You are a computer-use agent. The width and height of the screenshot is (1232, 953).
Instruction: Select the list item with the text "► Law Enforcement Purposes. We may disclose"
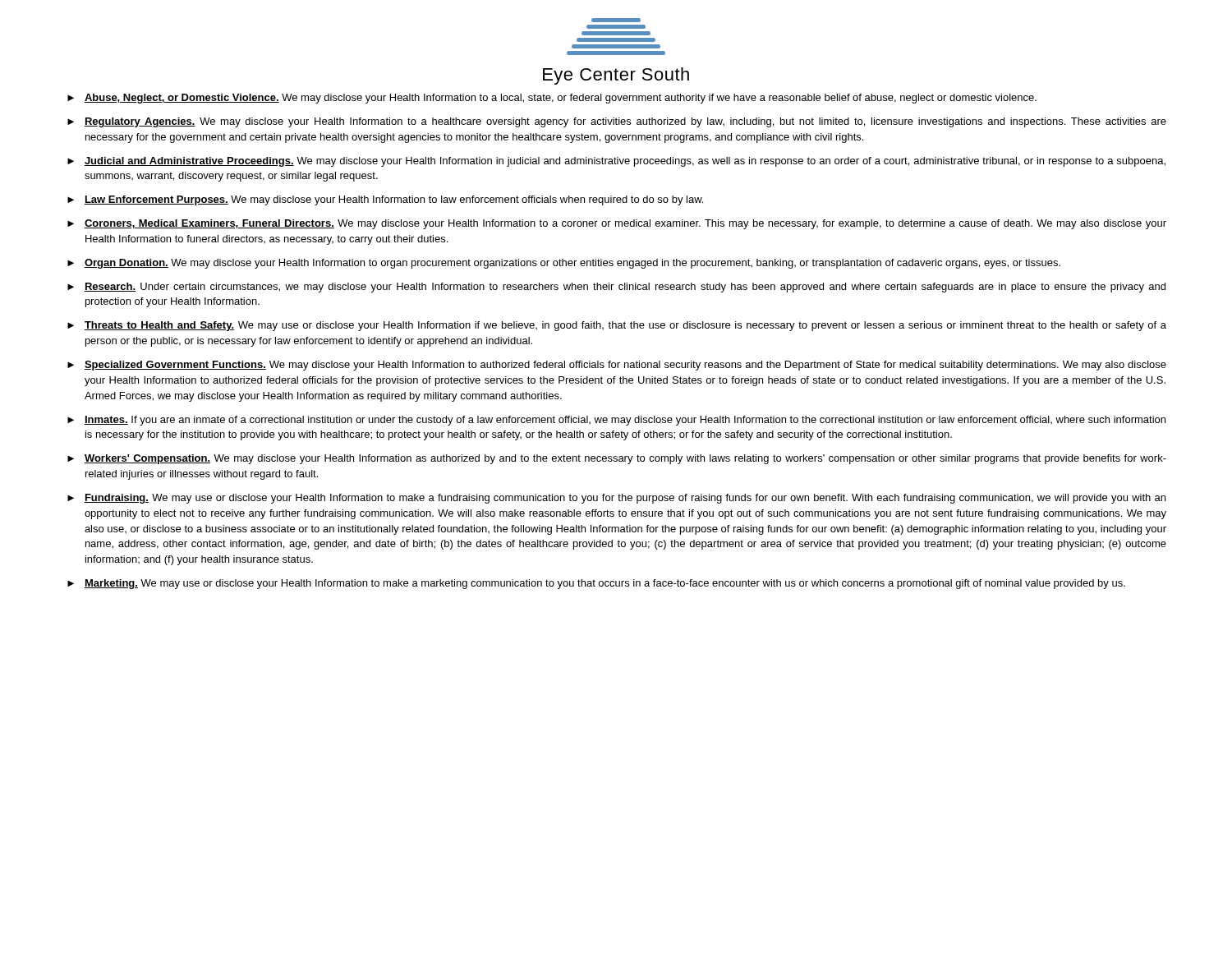pyautogui.click(x=616, y=200)
